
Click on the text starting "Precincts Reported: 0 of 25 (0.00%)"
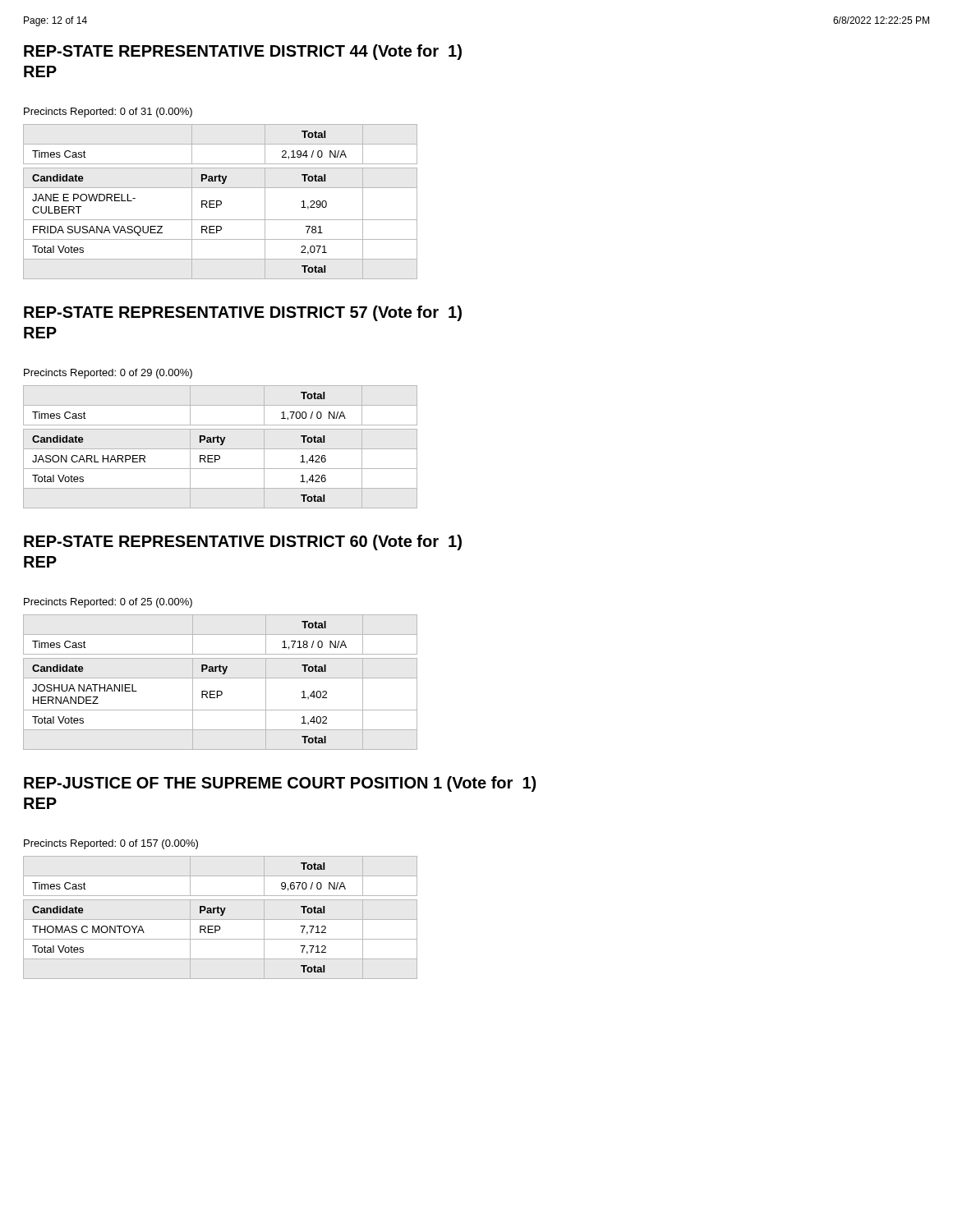tap(108, 602)
